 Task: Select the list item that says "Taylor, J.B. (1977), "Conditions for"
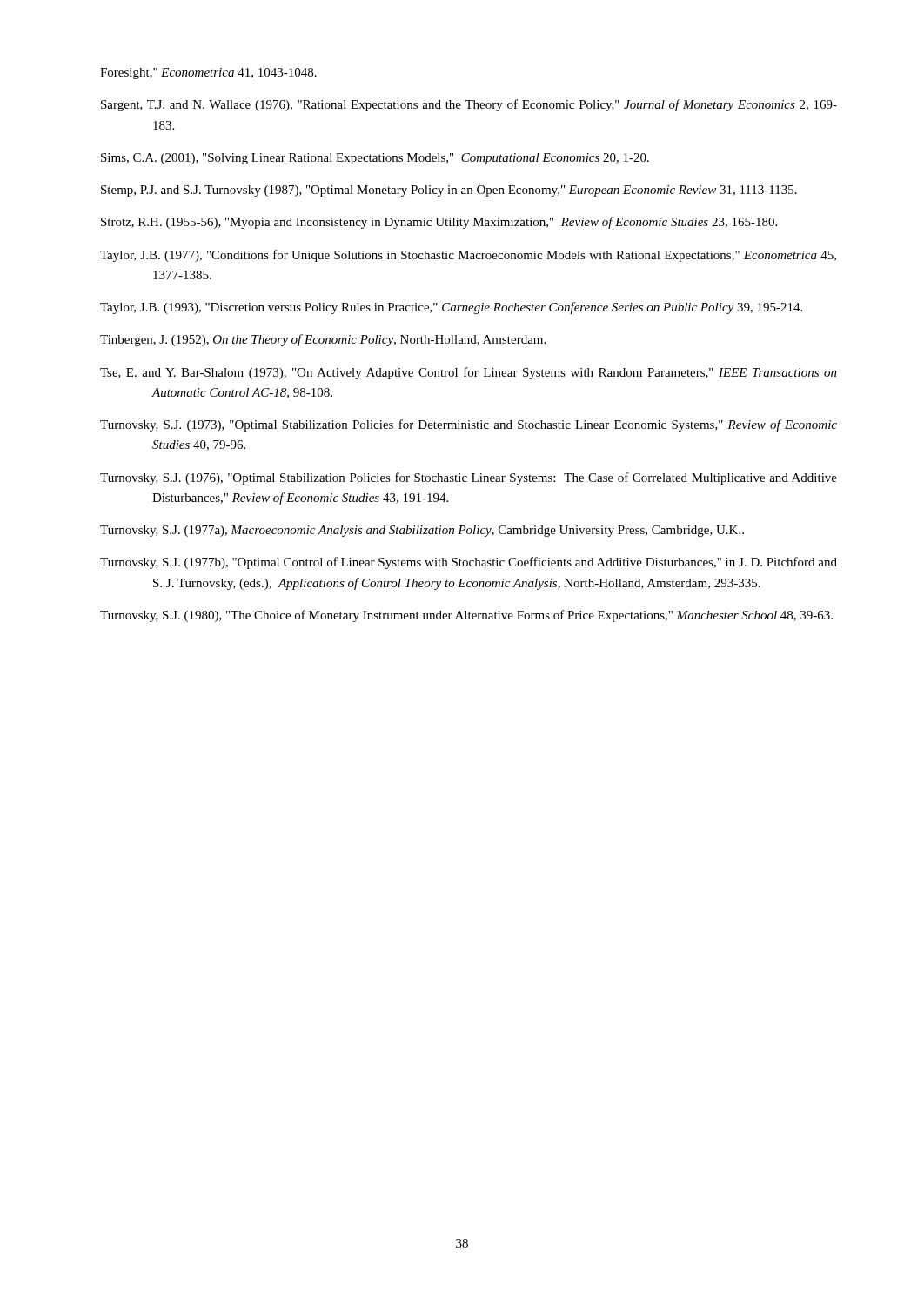point(469,265)
